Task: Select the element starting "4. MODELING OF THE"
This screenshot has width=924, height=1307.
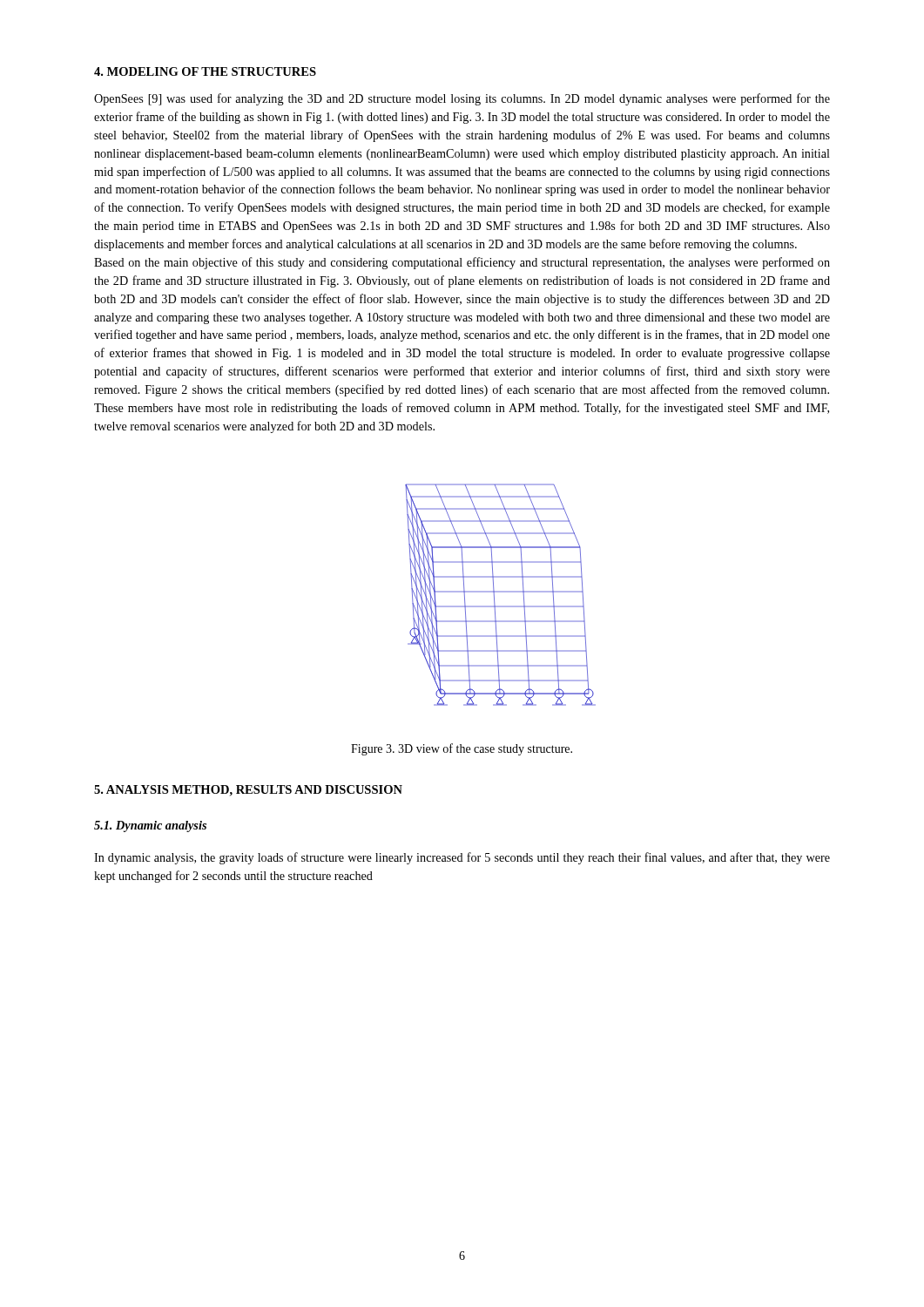Action: (x=205, y=71)
